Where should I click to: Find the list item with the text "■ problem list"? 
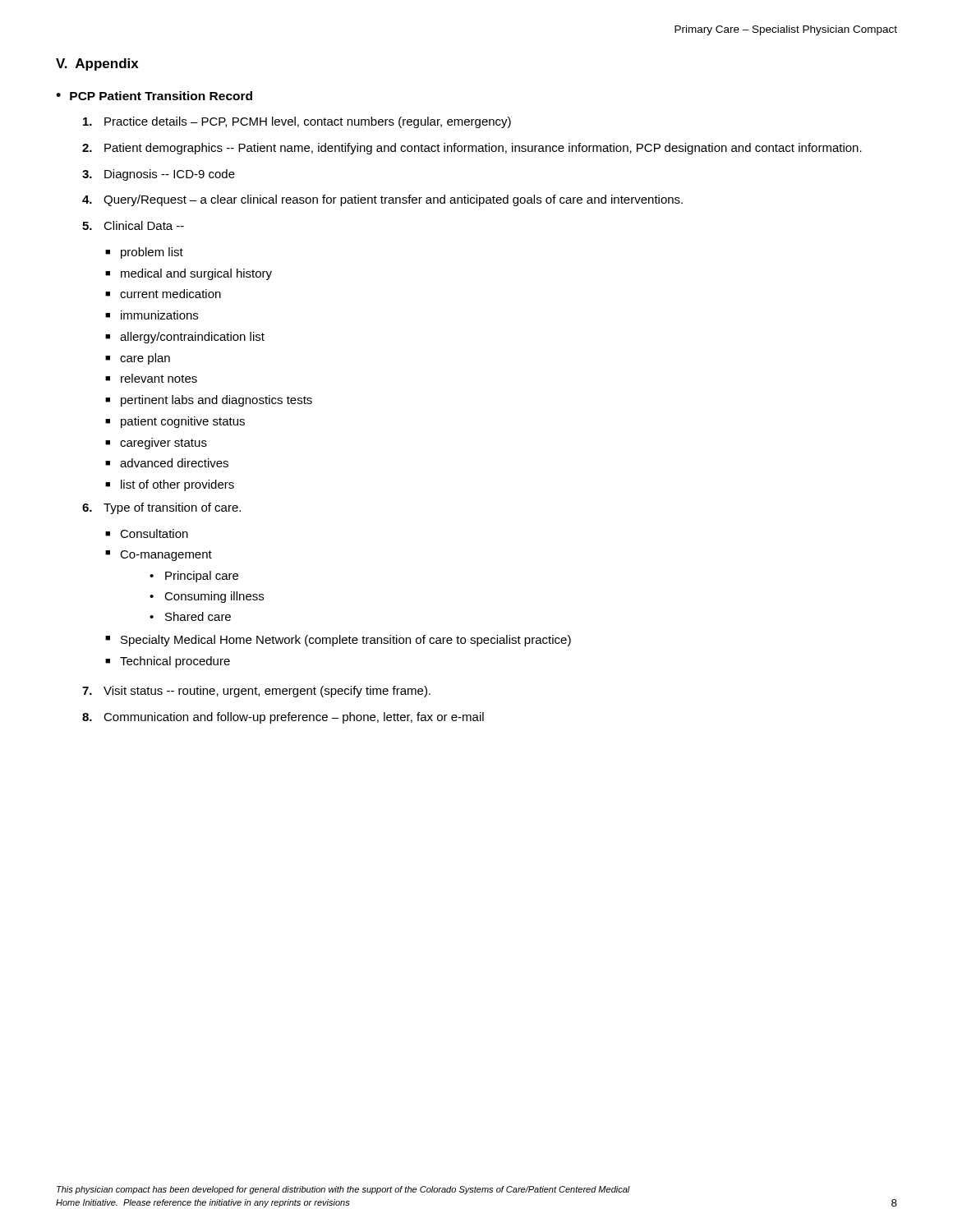[x=144, y=252]
